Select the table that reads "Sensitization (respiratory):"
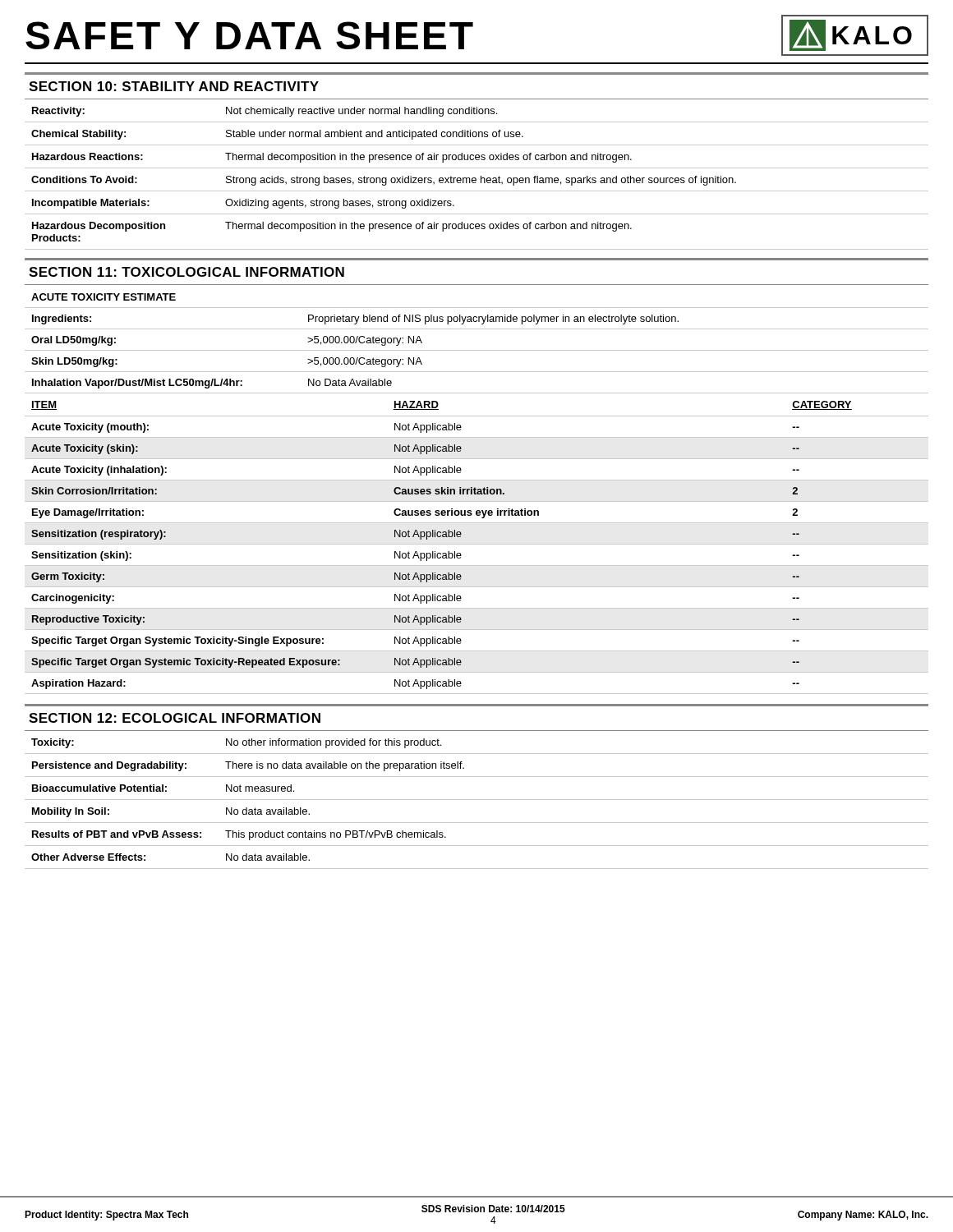953x1232 pixels. (x=476, y=544)
